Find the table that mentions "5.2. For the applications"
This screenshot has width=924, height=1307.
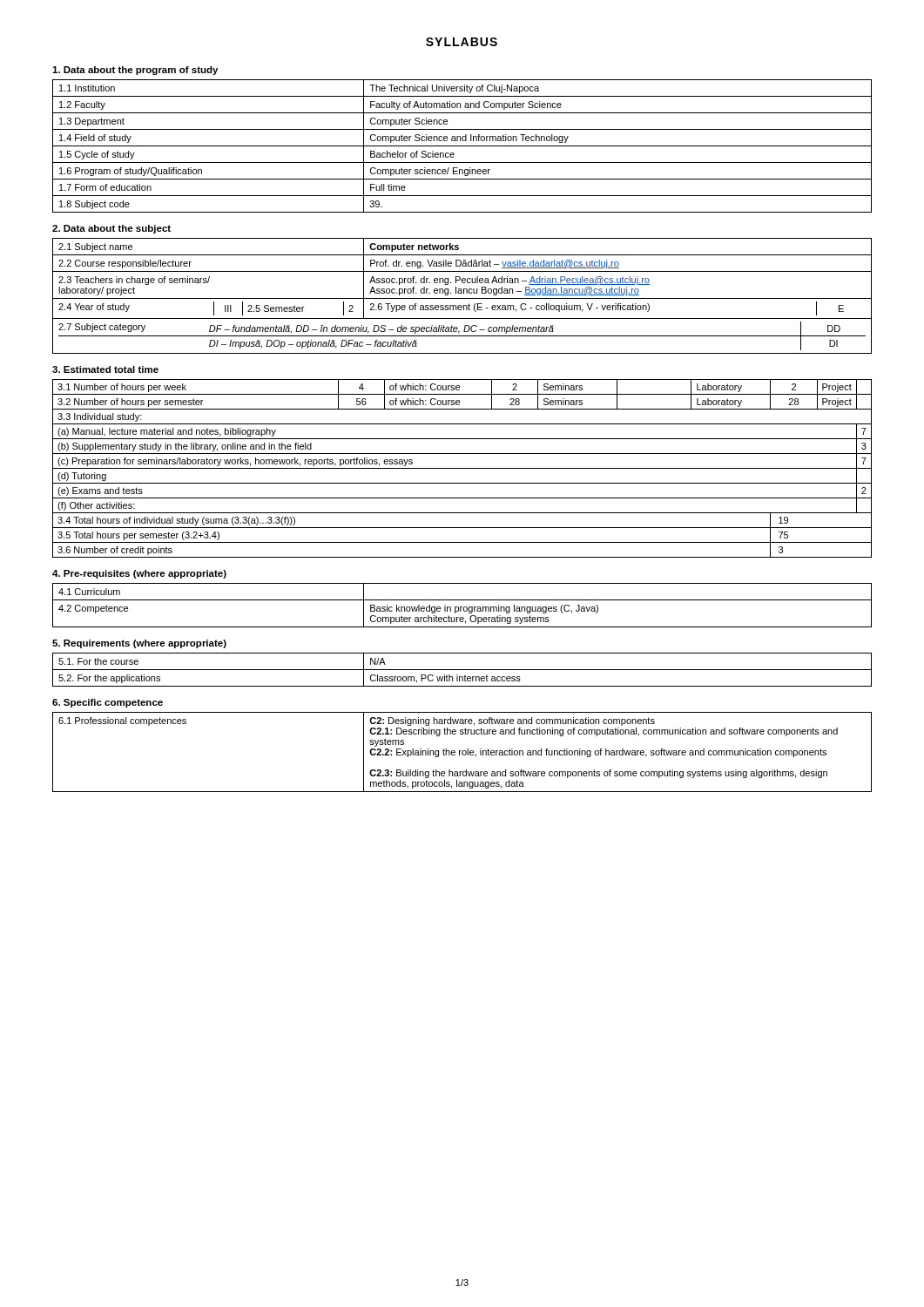(462, 670)
